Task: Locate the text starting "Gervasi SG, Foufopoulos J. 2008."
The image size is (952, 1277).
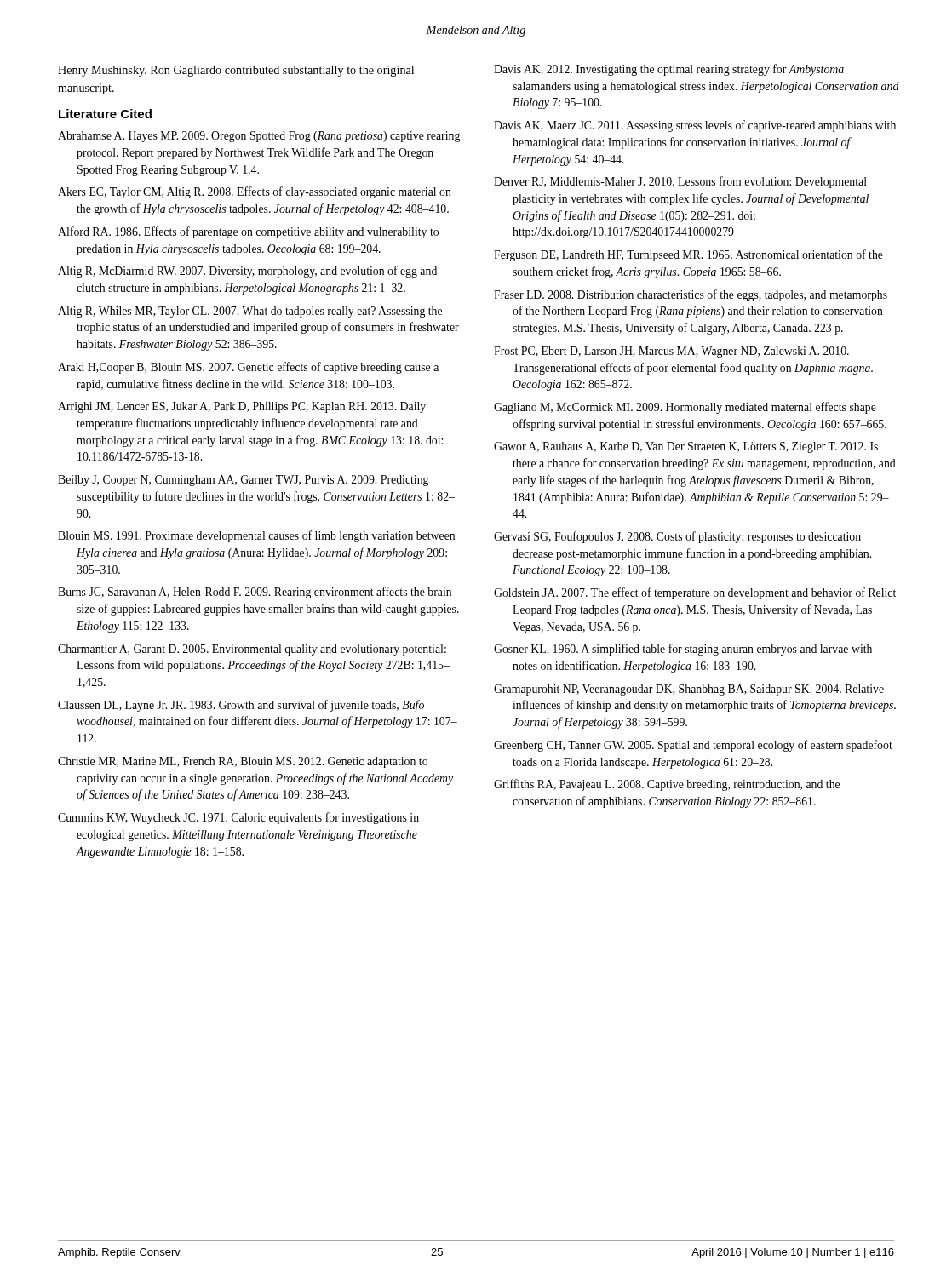Action: coord(683,554)
